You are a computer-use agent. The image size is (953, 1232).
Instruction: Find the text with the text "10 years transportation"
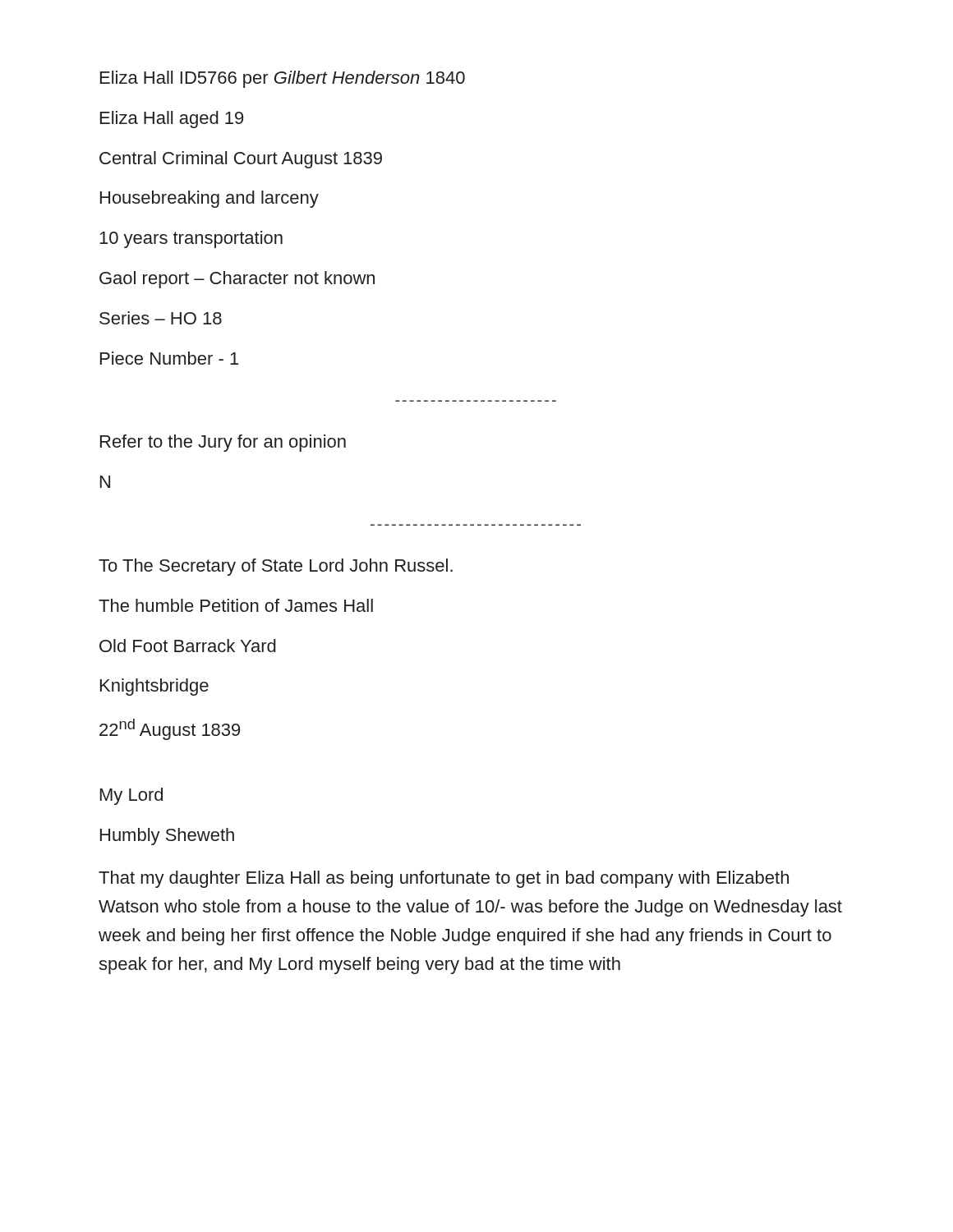click(x=191, y=238)
